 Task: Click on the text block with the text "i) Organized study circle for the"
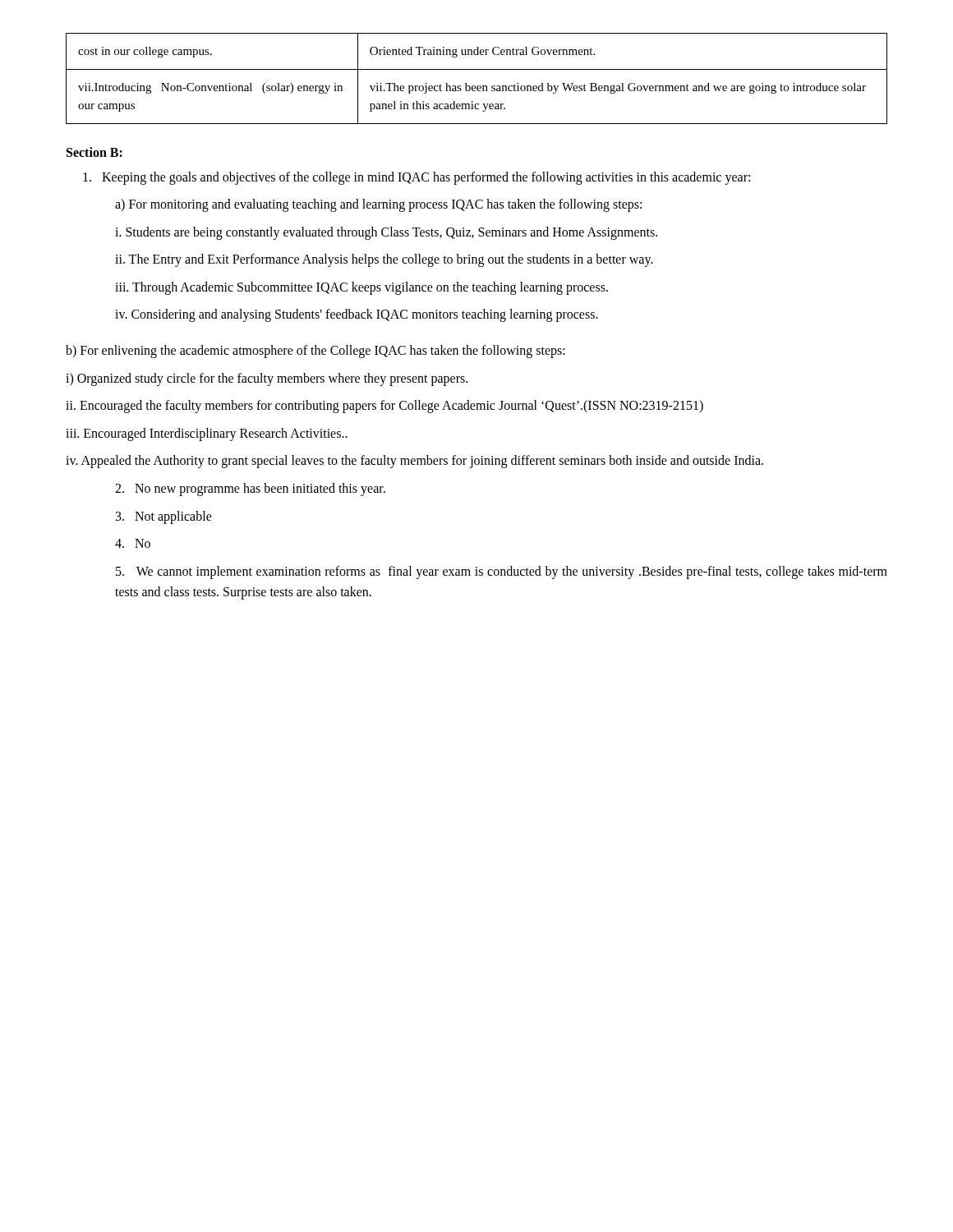(x=267, y=378)
